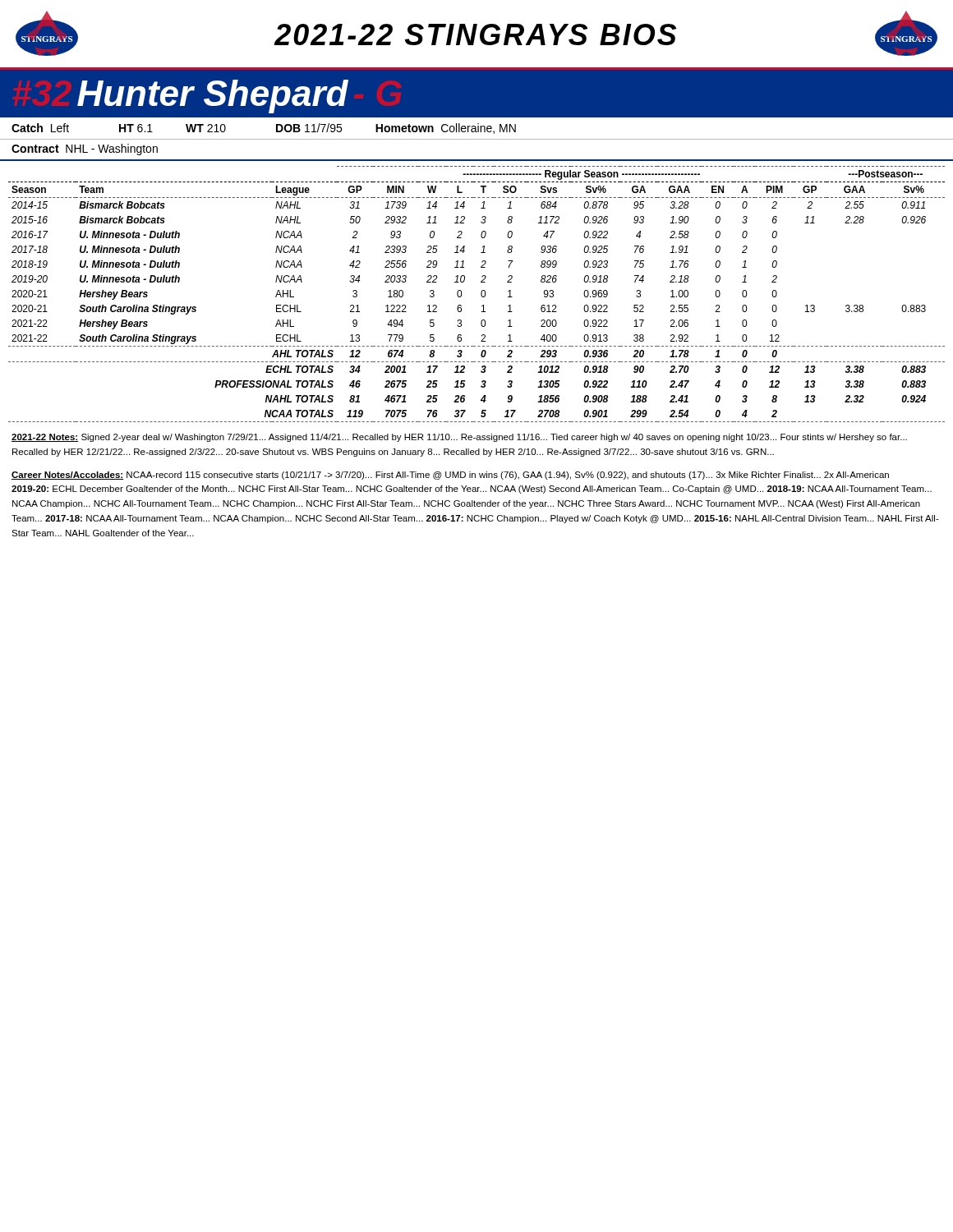Find the text starting "2021-22 Notes: Signed 2-year deal w/"

(460, 444)
